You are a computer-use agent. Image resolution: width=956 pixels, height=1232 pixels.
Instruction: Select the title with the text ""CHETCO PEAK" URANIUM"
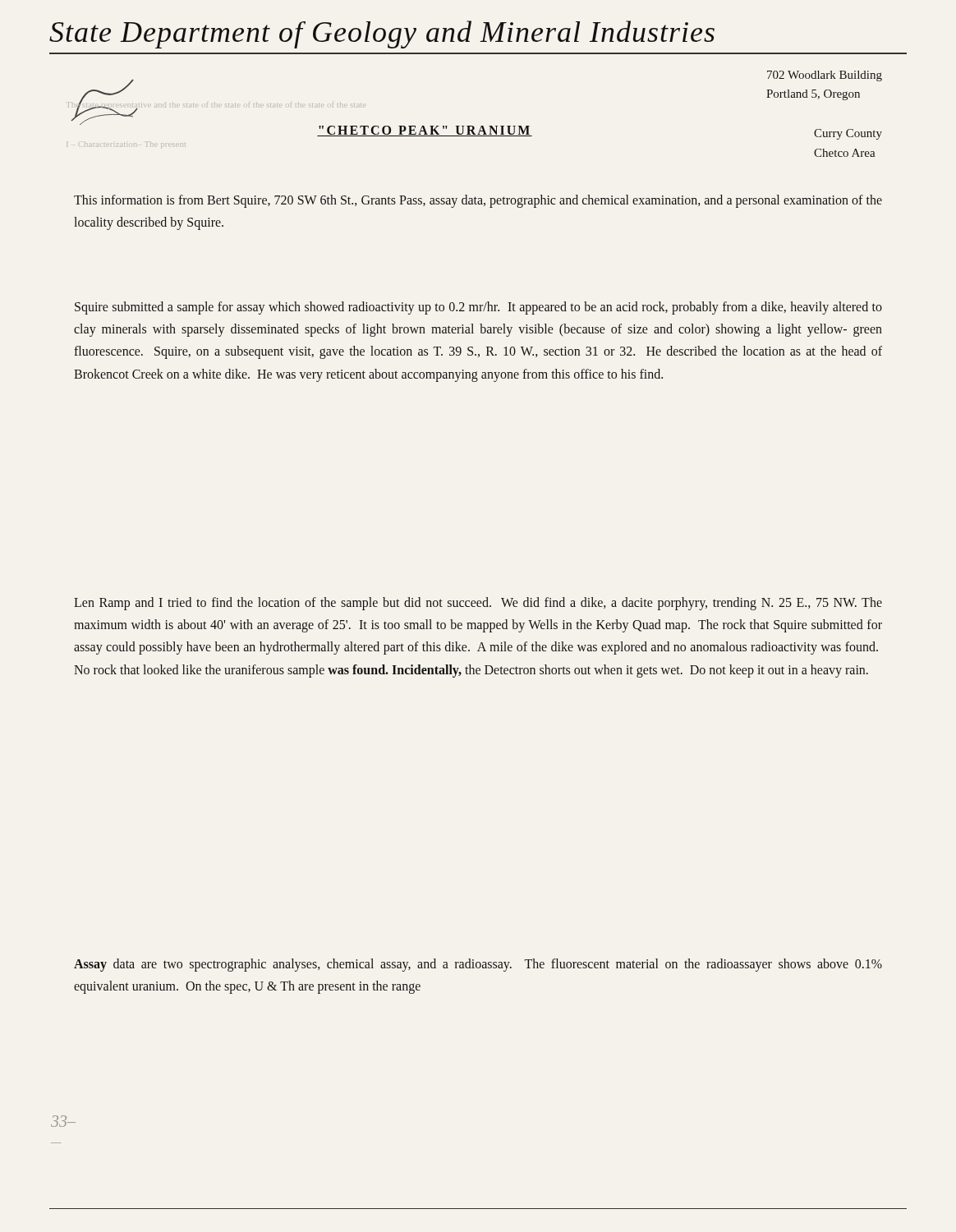click(425, 130)
